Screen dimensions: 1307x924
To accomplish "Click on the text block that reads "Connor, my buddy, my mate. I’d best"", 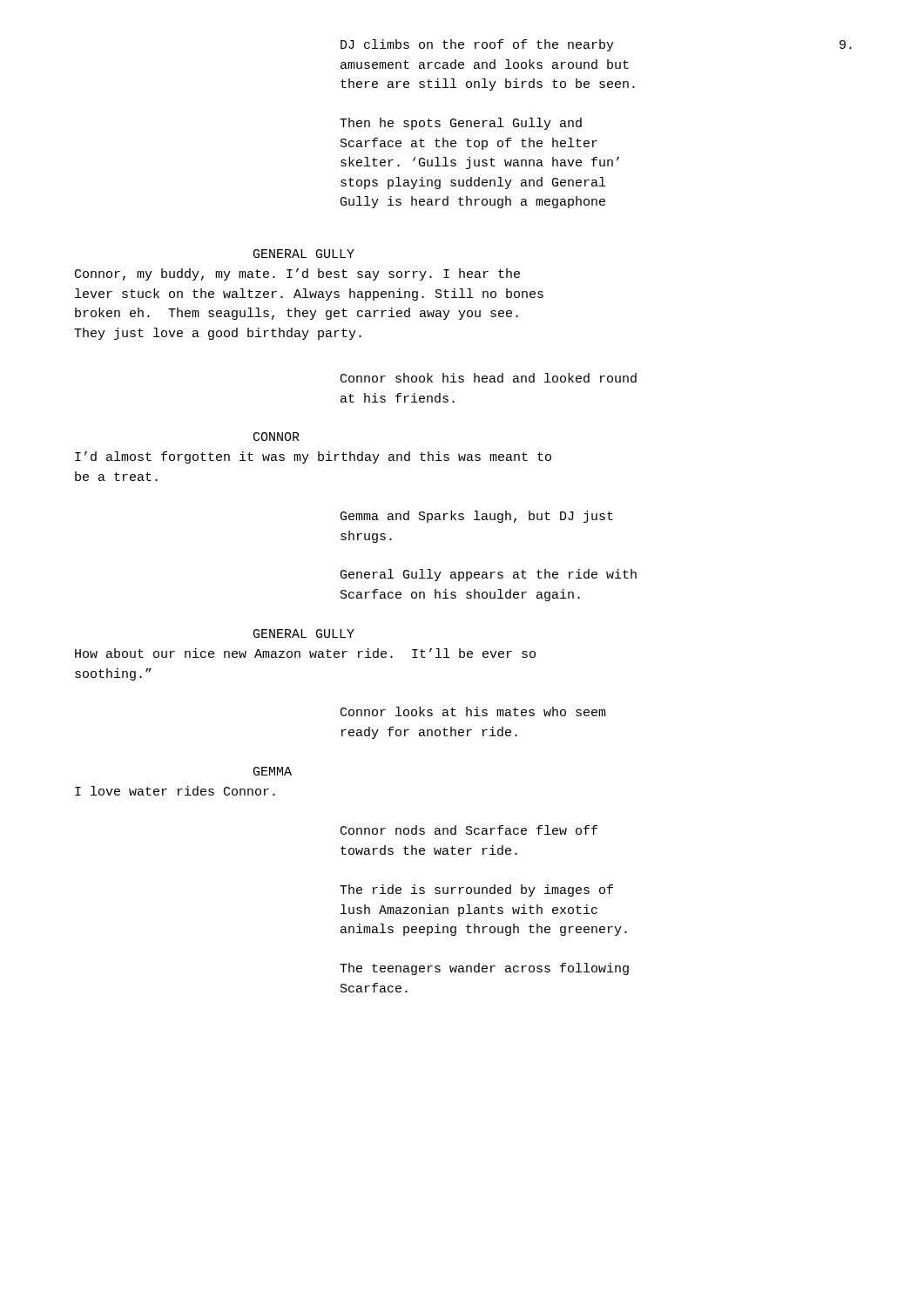I will click(x=309, y=304).
